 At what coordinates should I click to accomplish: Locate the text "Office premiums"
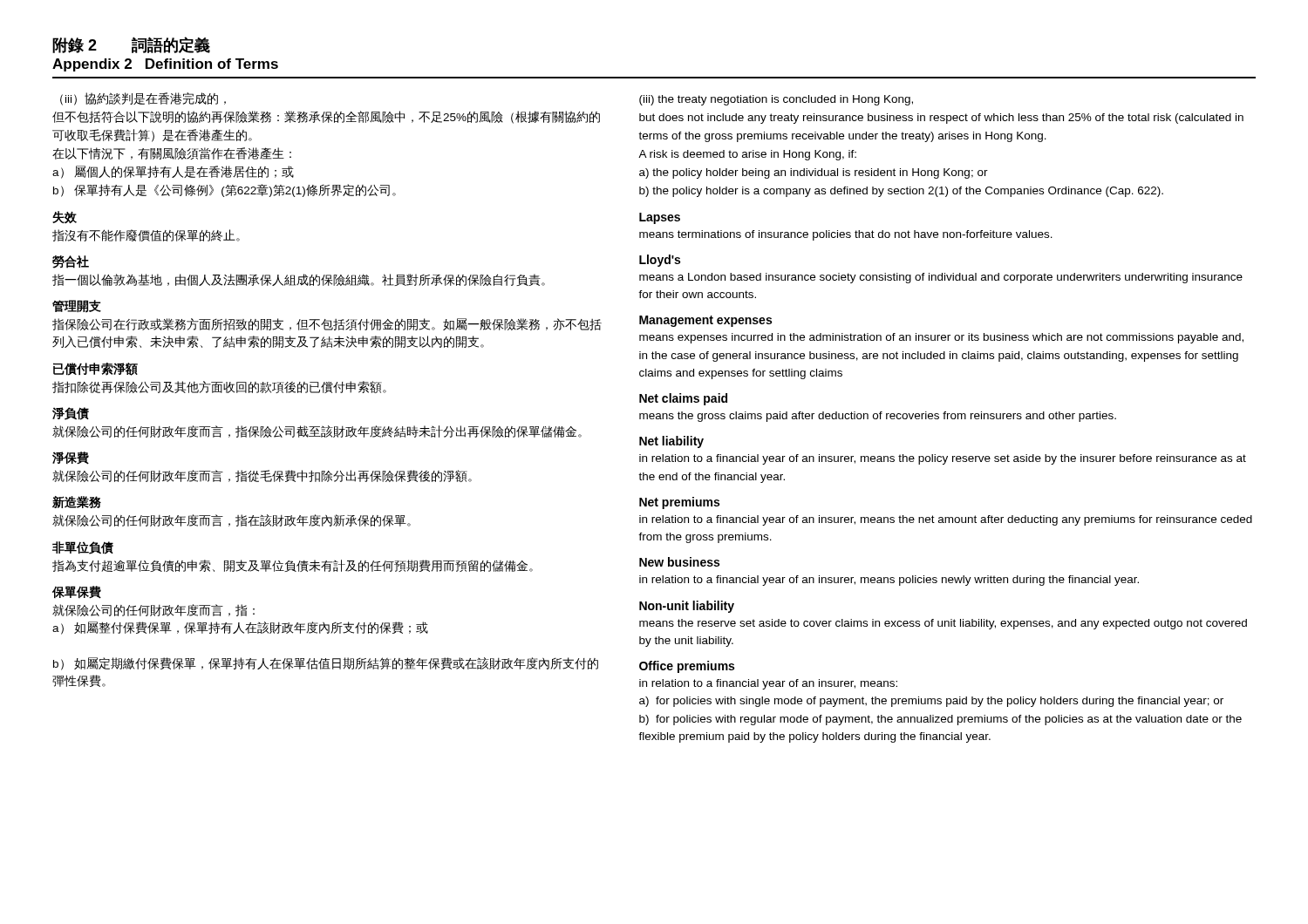[687, 666]
